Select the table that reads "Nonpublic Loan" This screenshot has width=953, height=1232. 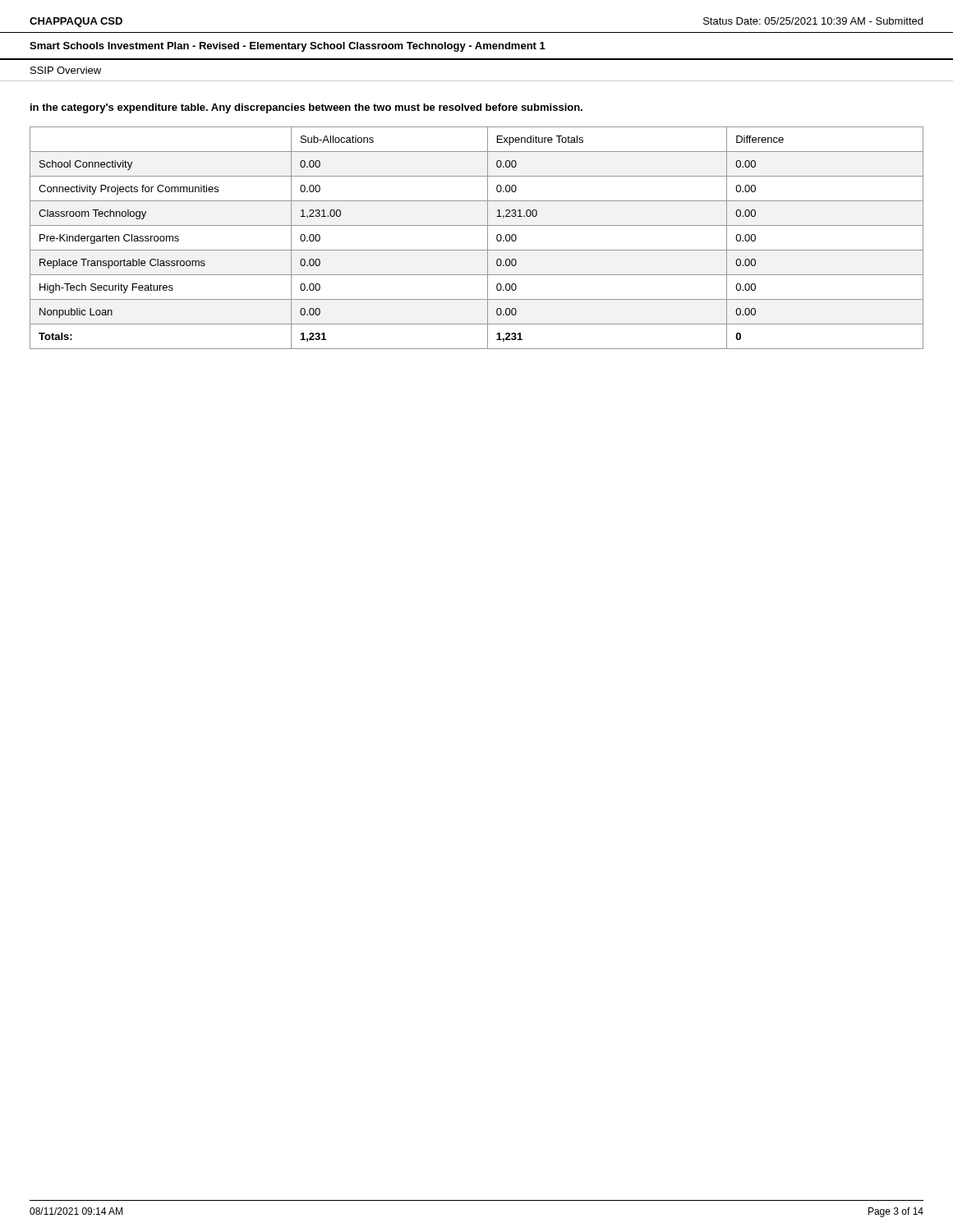tap(476, 238)
